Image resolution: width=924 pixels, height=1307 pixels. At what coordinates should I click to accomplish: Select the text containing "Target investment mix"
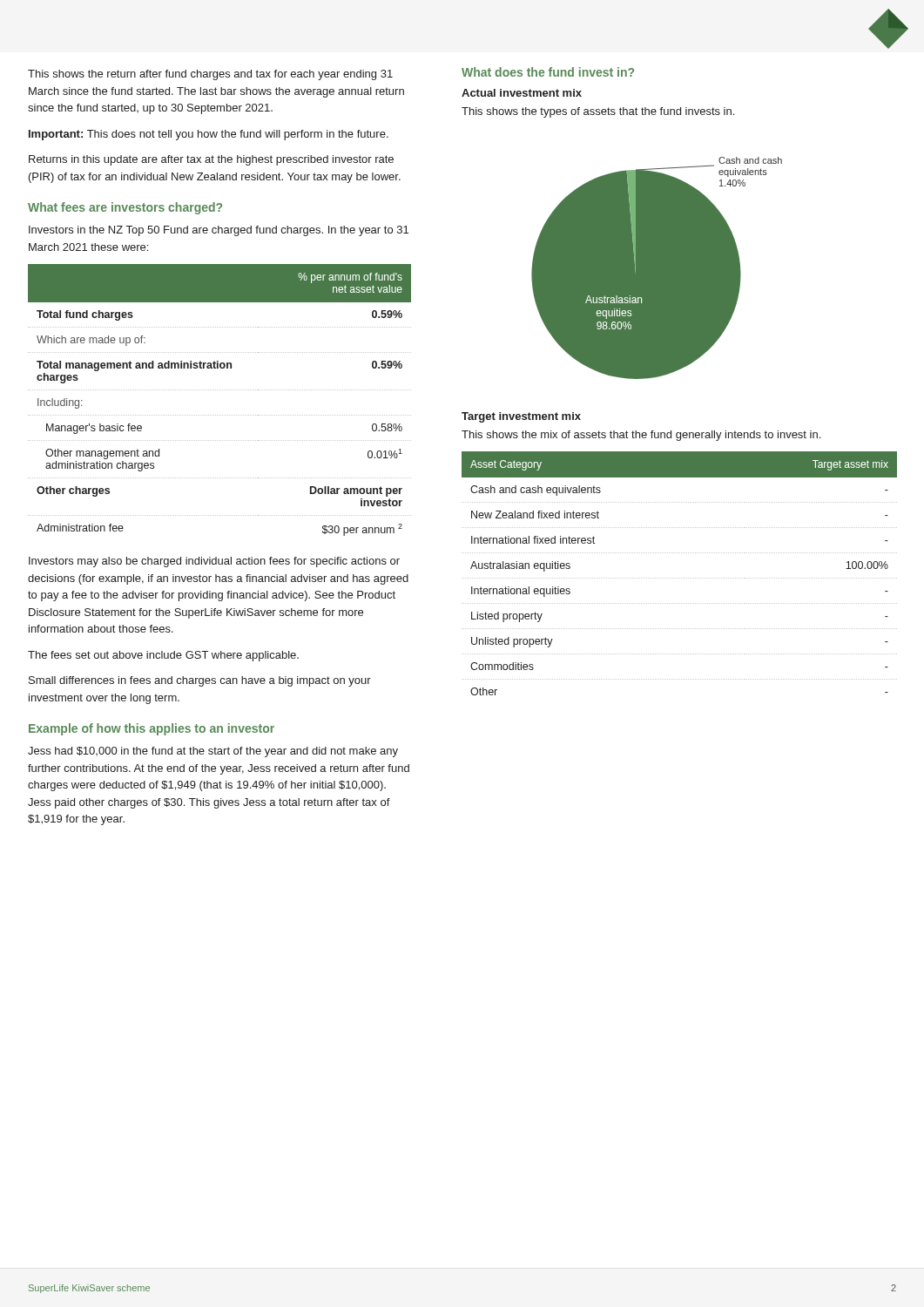tap(521, 416)
